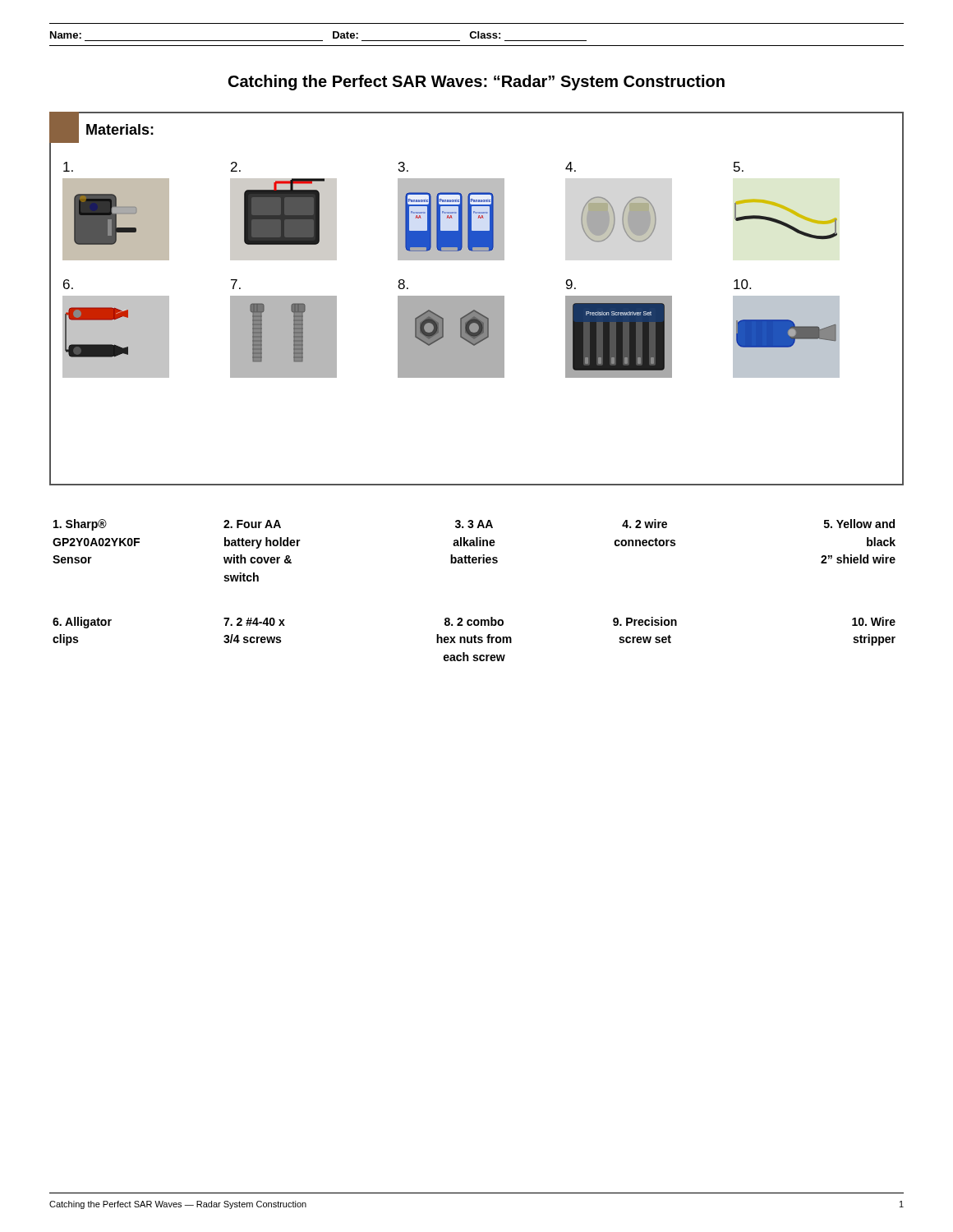Locate the list item with the text "6. Alligatorclips"
953x1232 pixels.
pyautogui.click(x=82, y=630)
